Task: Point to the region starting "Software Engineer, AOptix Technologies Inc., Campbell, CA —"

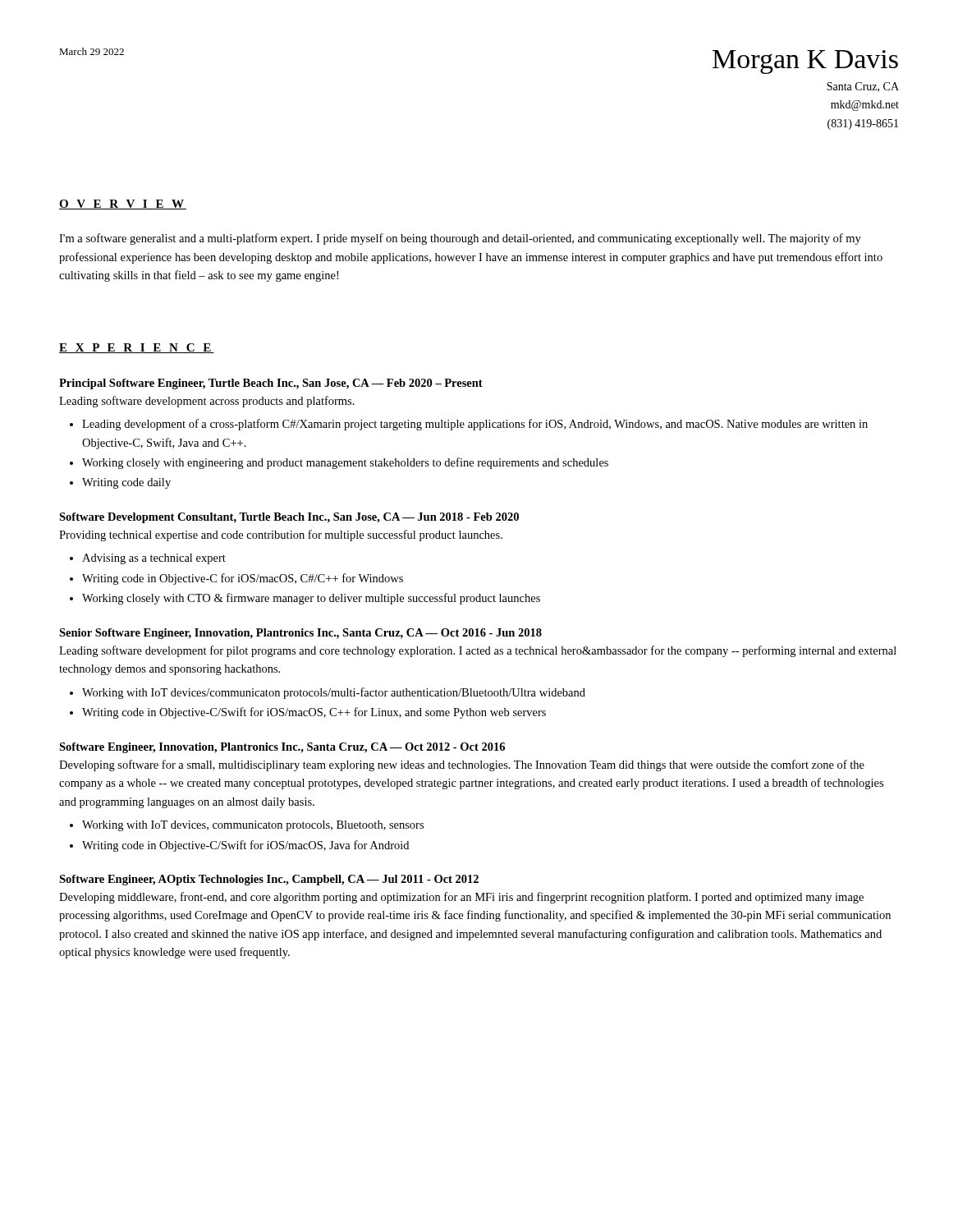Action: (269, 879)
